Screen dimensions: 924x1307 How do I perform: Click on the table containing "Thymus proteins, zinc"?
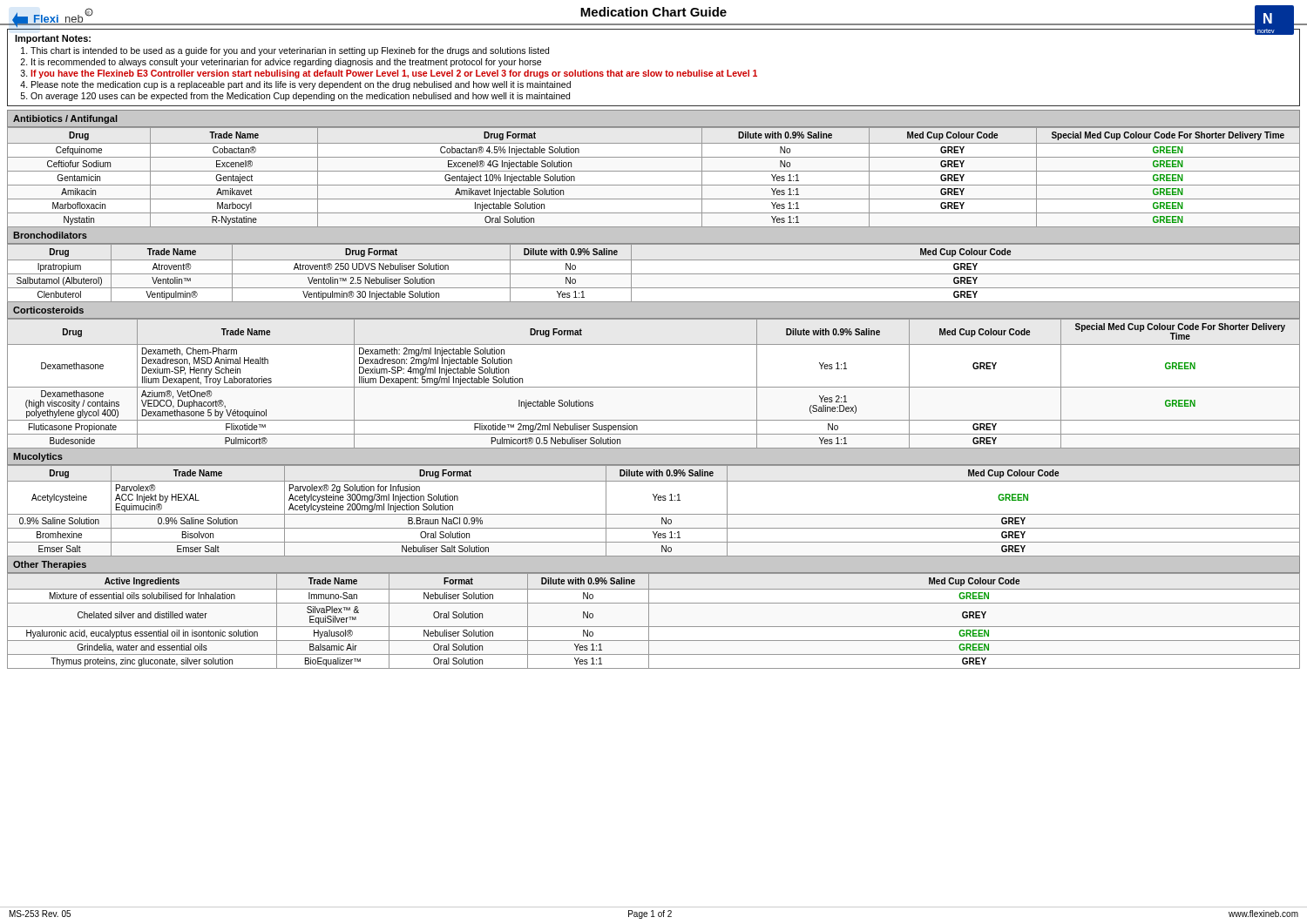(654, 621)
